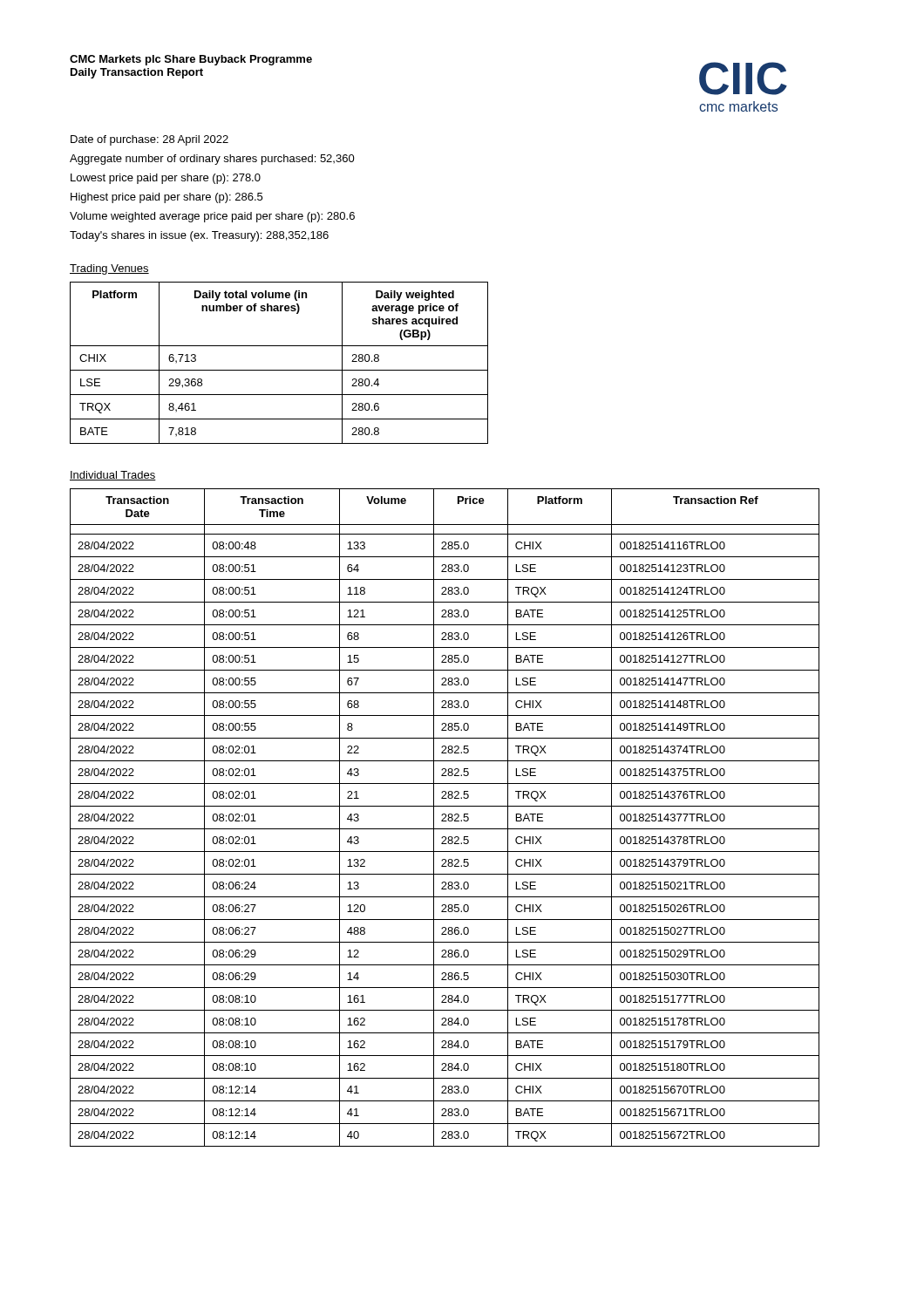Select a logo
This screenshot has height=1308, width=924.
767,85
